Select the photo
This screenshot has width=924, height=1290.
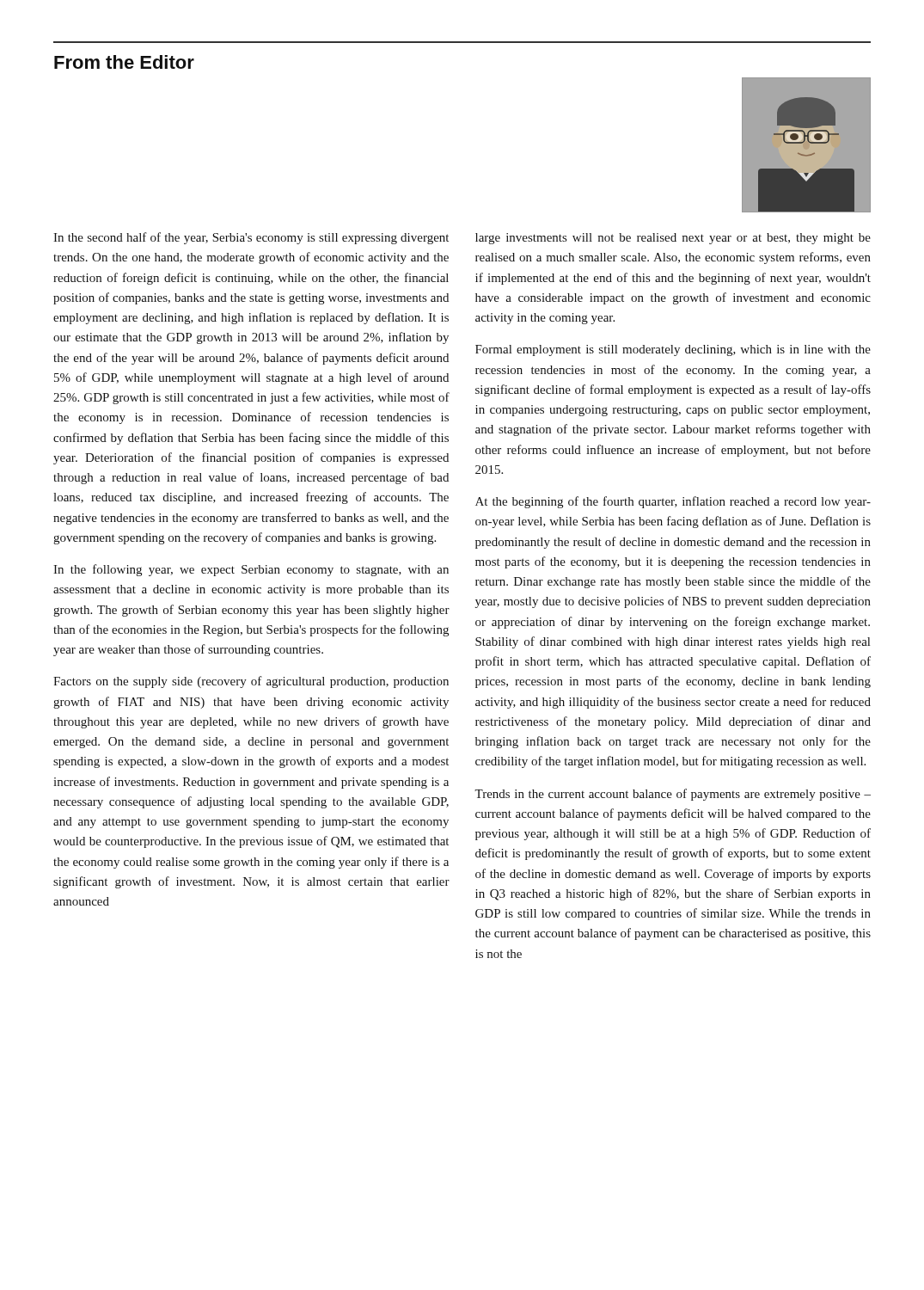click(x=806, y=145)
